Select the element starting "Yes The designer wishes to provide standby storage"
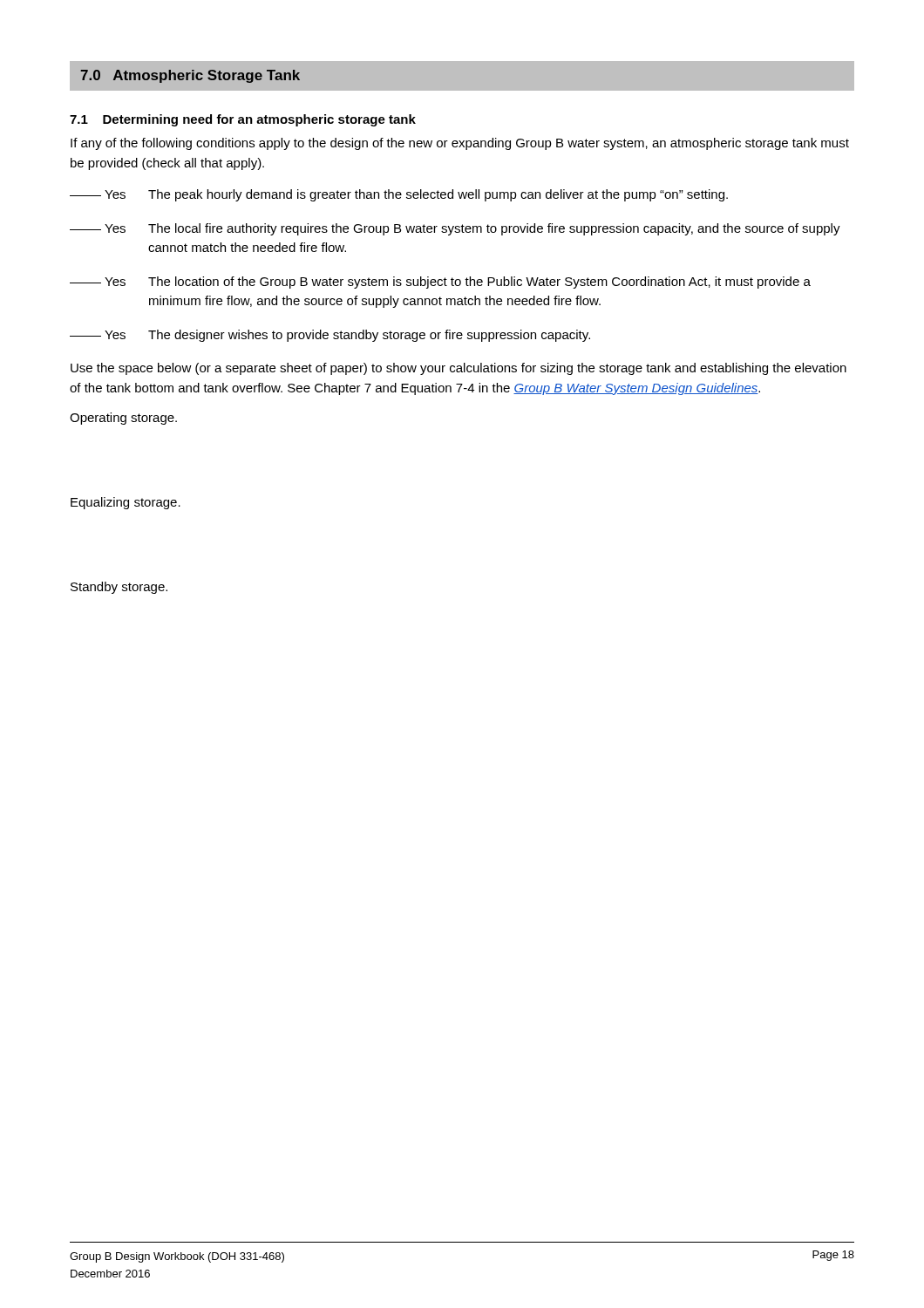Viewport: 924px width, 1308px height. pyautogui.click(x=462, y=335)
